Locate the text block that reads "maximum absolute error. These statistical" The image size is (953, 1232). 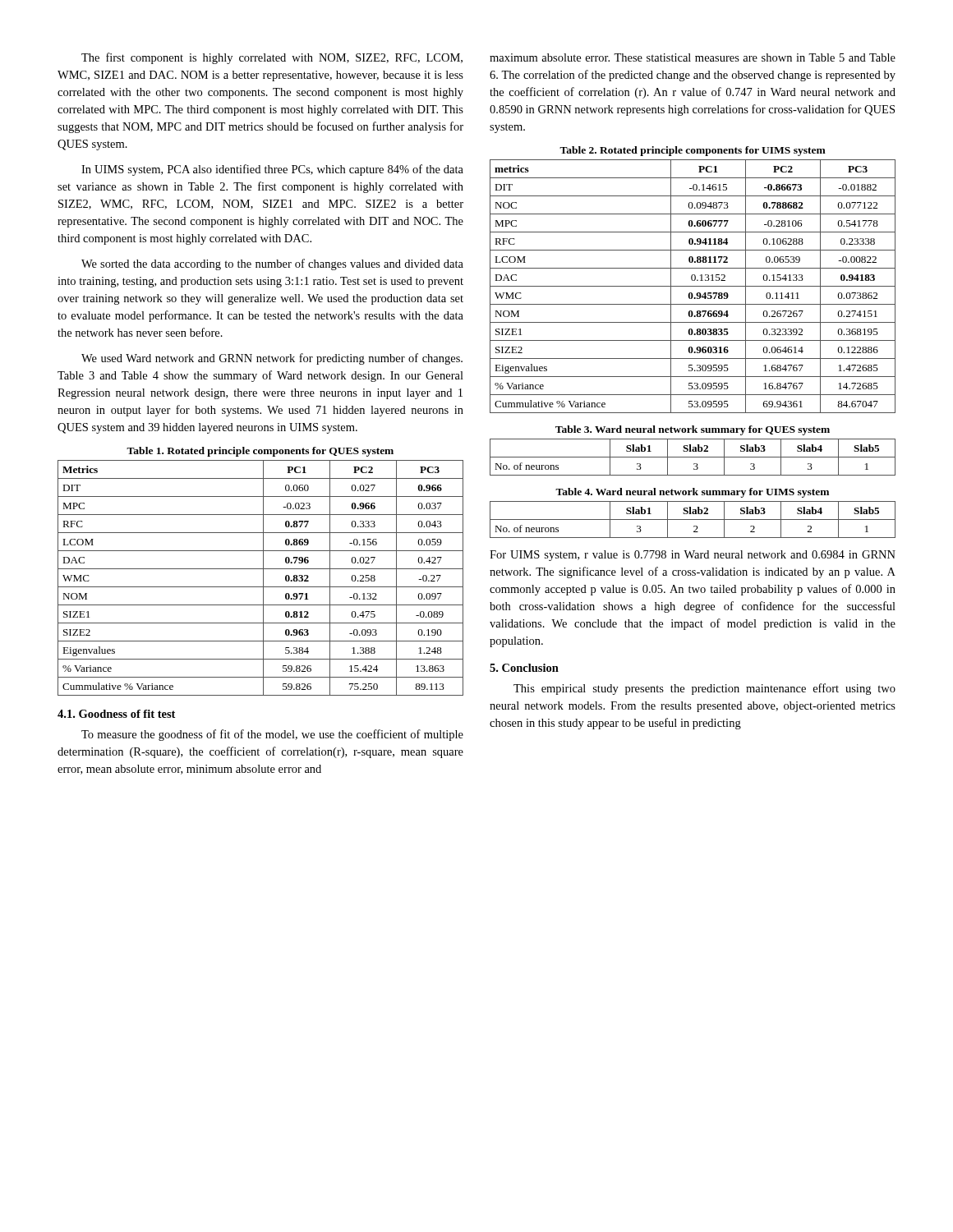pos(693,92)
